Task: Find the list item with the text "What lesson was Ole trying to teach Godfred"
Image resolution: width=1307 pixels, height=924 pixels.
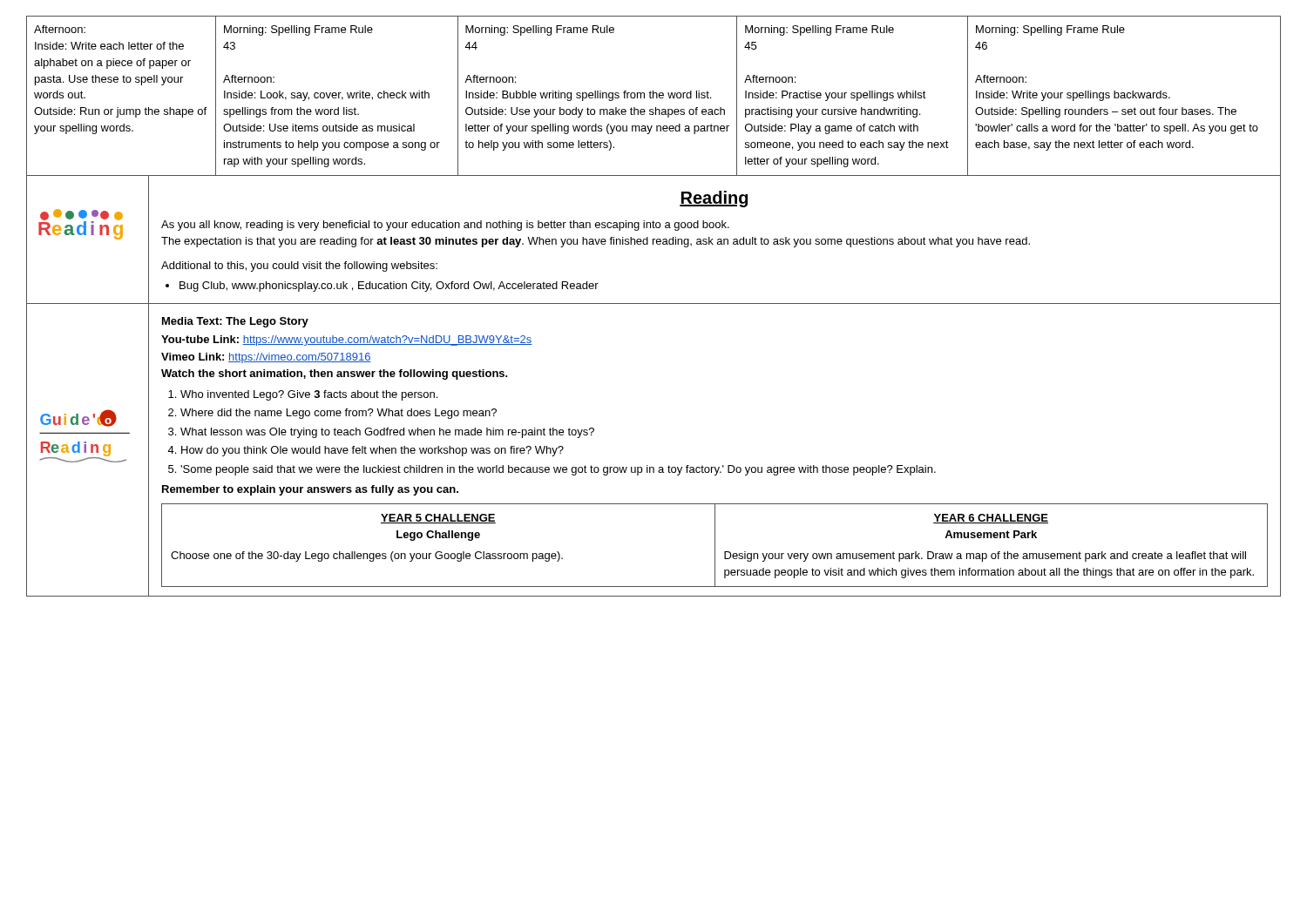Action: [388, 431]
